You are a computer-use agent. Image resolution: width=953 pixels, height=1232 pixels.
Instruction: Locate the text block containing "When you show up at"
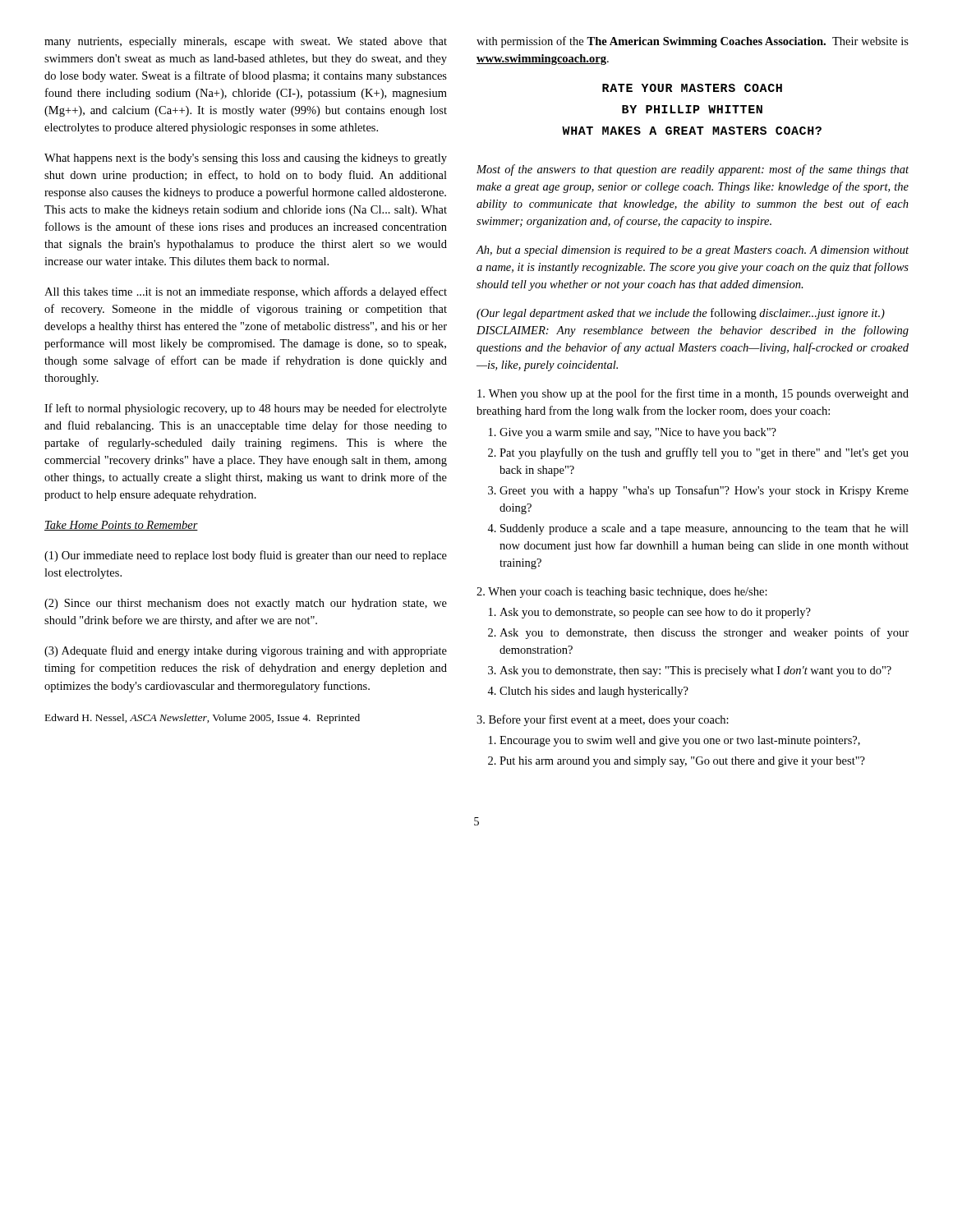click(x=693, y=479)
